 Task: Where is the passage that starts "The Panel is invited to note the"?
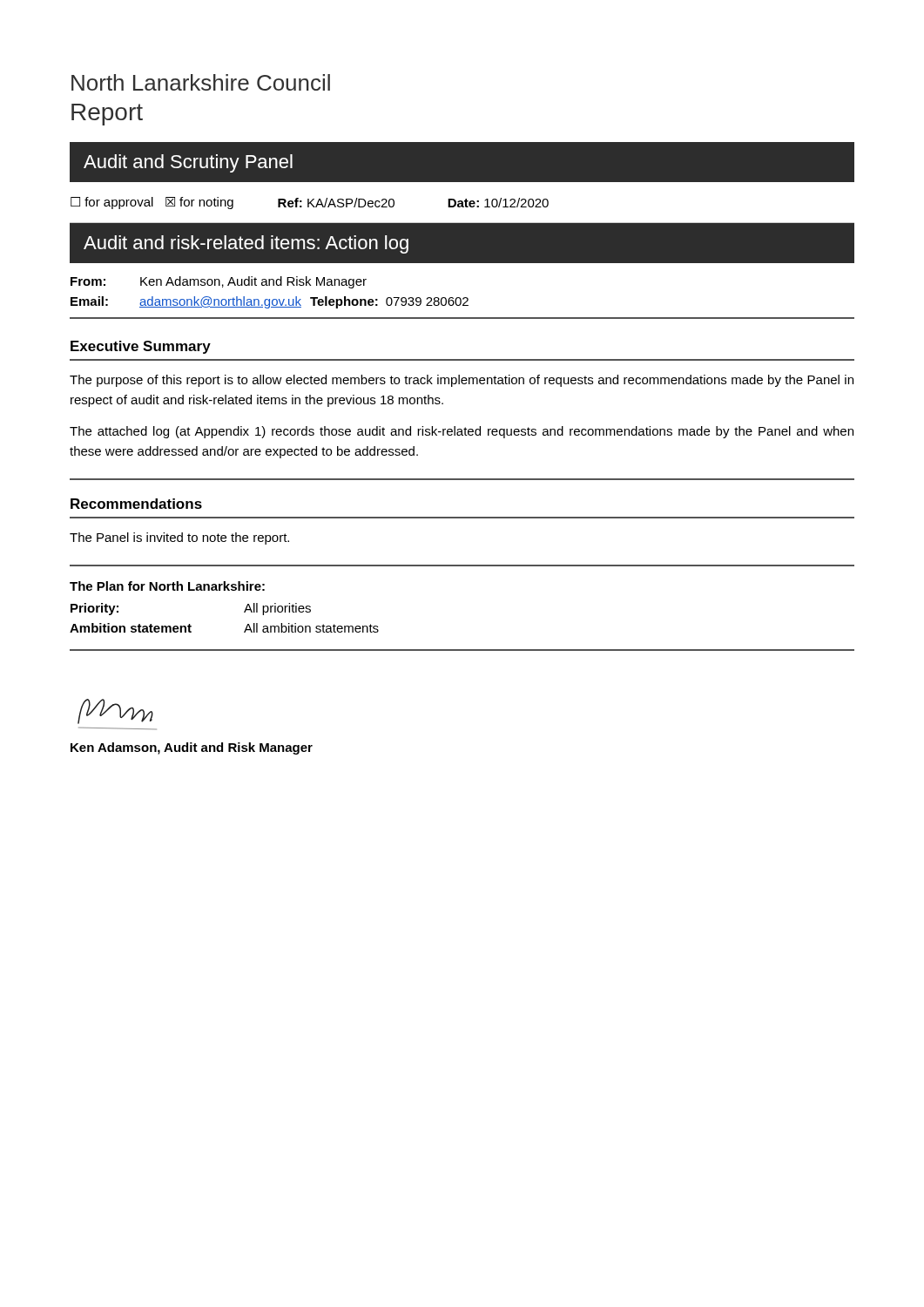click(180, 537)
